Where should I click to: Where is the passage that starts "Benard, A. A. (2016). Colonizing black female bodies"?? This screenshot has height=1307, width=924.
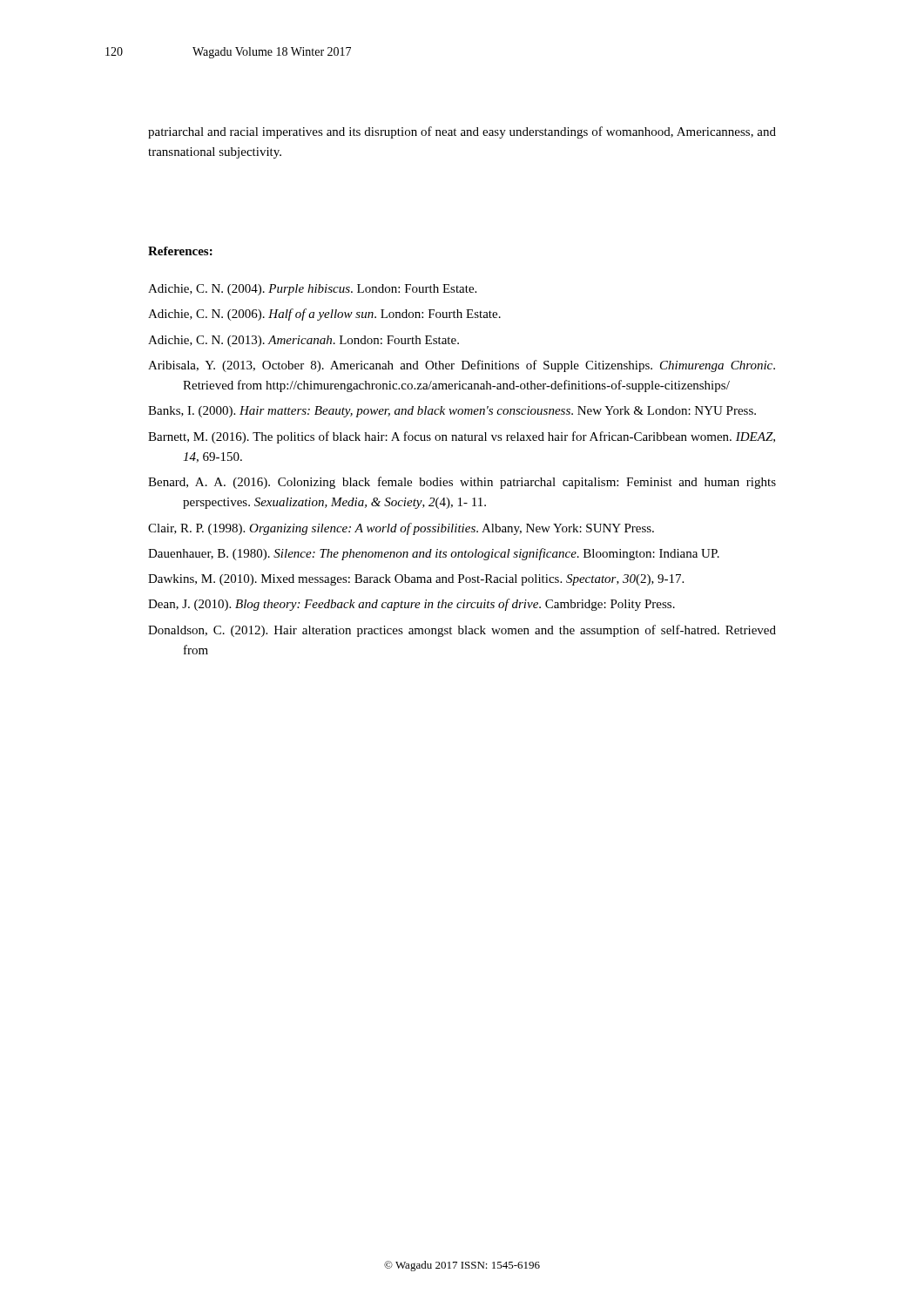pos(462,492)
